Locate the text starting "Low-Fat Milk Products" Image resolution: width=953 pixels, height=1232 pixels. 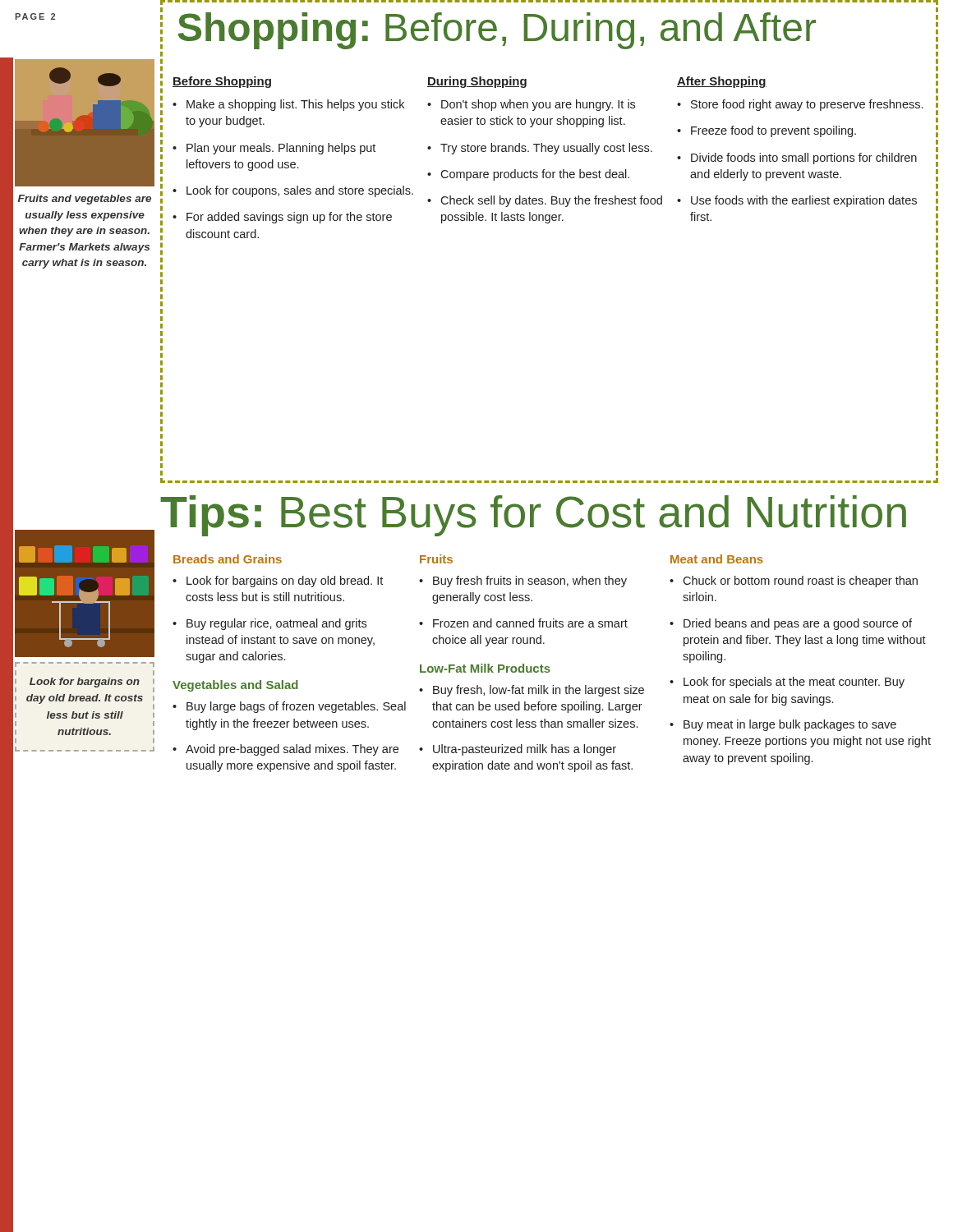pyautogui.click(x=485, y=668)
